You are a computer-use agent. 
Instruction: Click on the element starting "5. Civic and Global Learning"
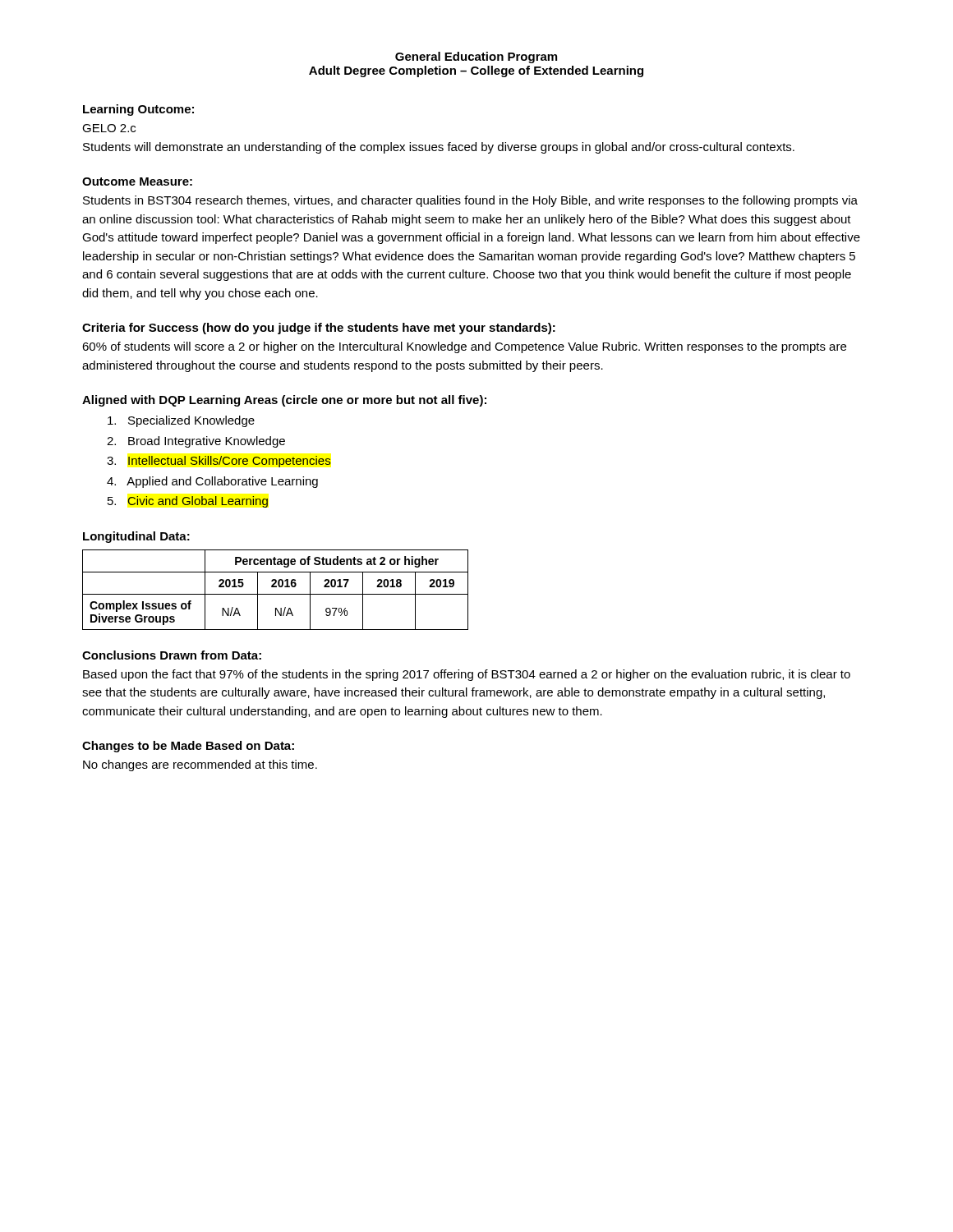[188, 501]
